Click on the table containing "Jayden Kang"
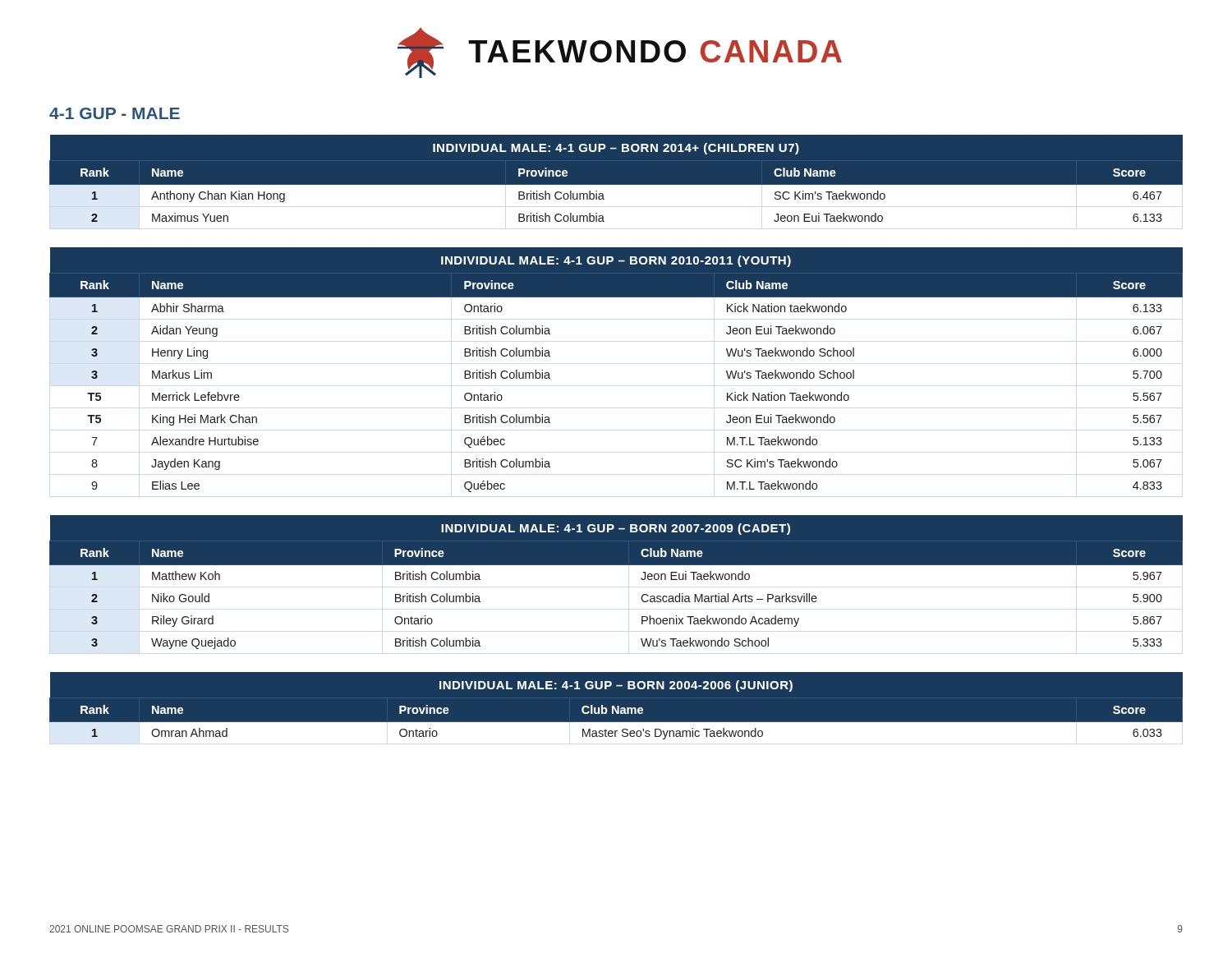This screenshot has height=953, width=1232. coord(616,372)
